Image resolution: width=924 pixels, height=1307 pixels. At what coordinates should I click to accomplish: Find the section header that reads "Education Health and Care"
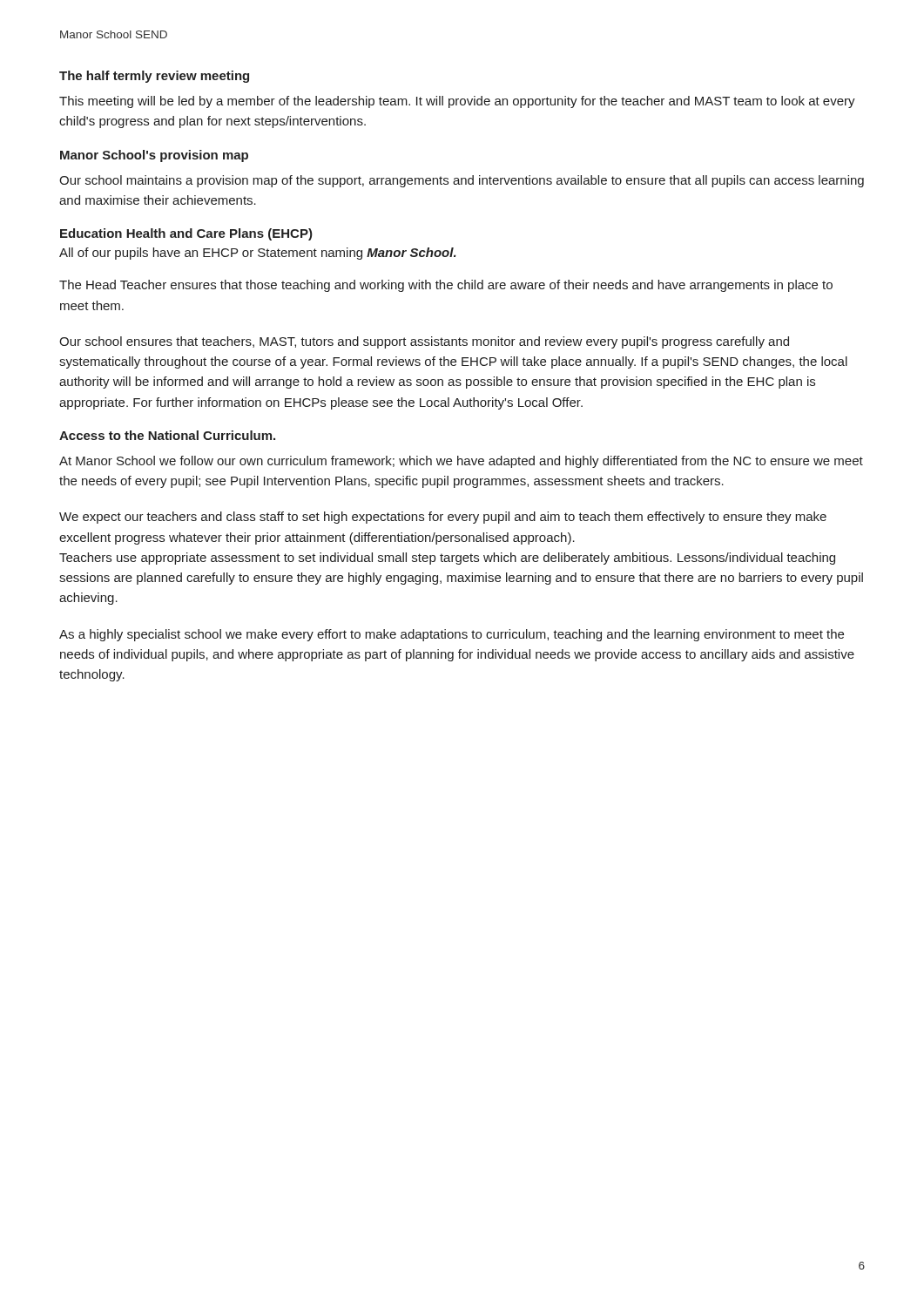[x=186, y=233]
